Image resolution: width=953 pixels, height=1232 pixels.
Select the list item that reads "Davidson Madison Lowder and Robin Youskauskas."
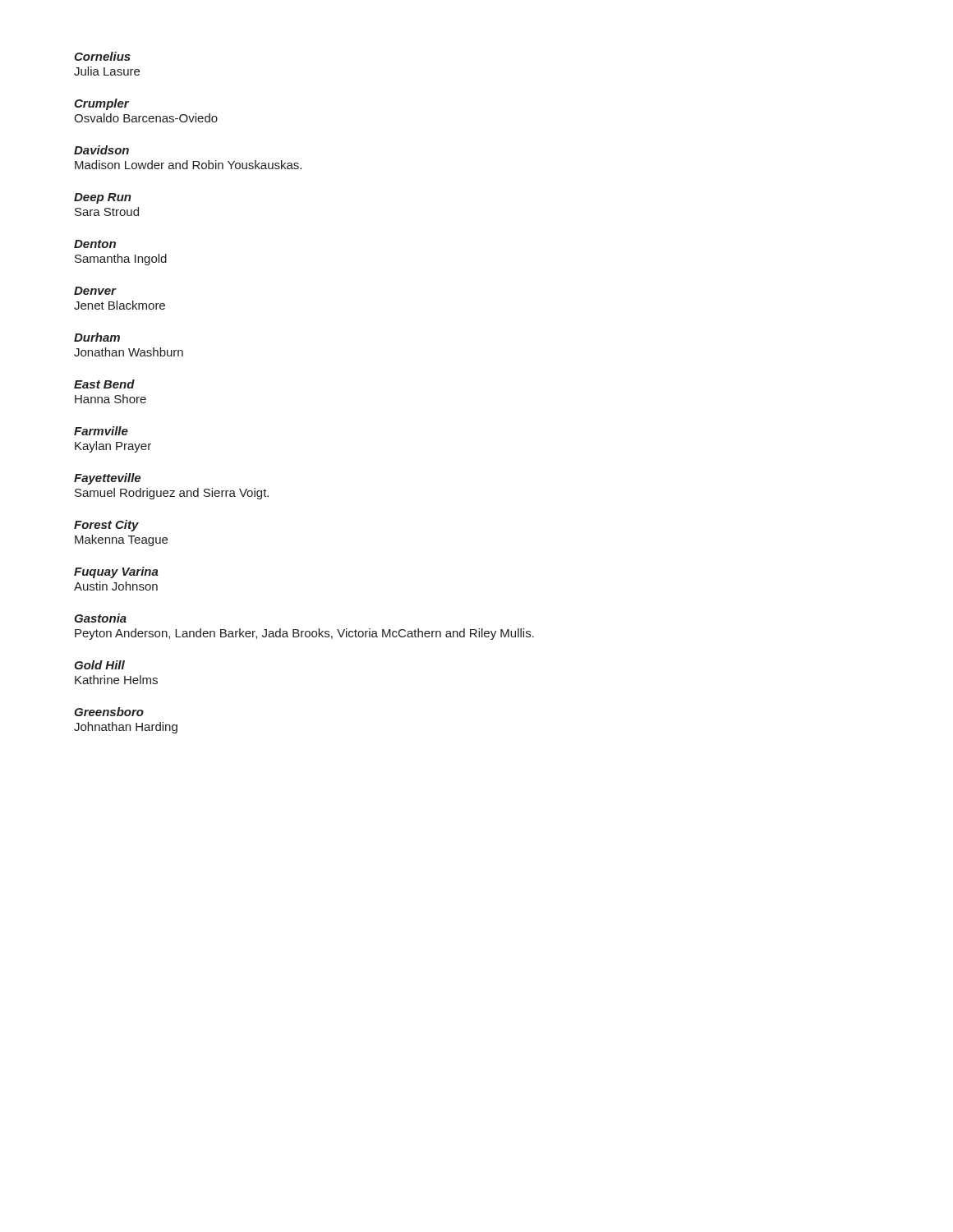pyautogui.click(x=101, y=150)
